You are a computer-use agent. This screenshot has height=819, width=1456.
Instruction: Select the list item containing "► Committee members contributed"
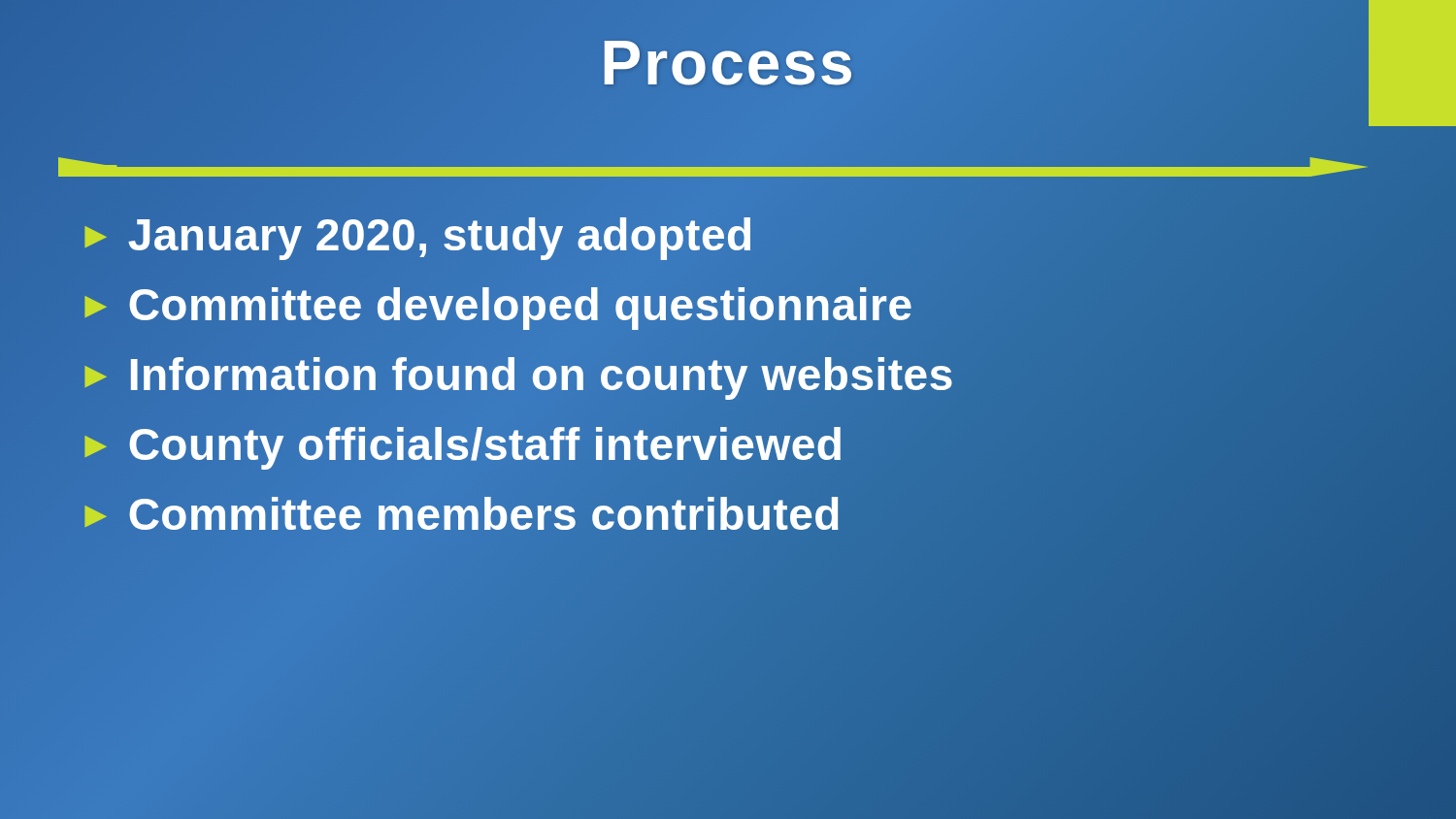460,514
